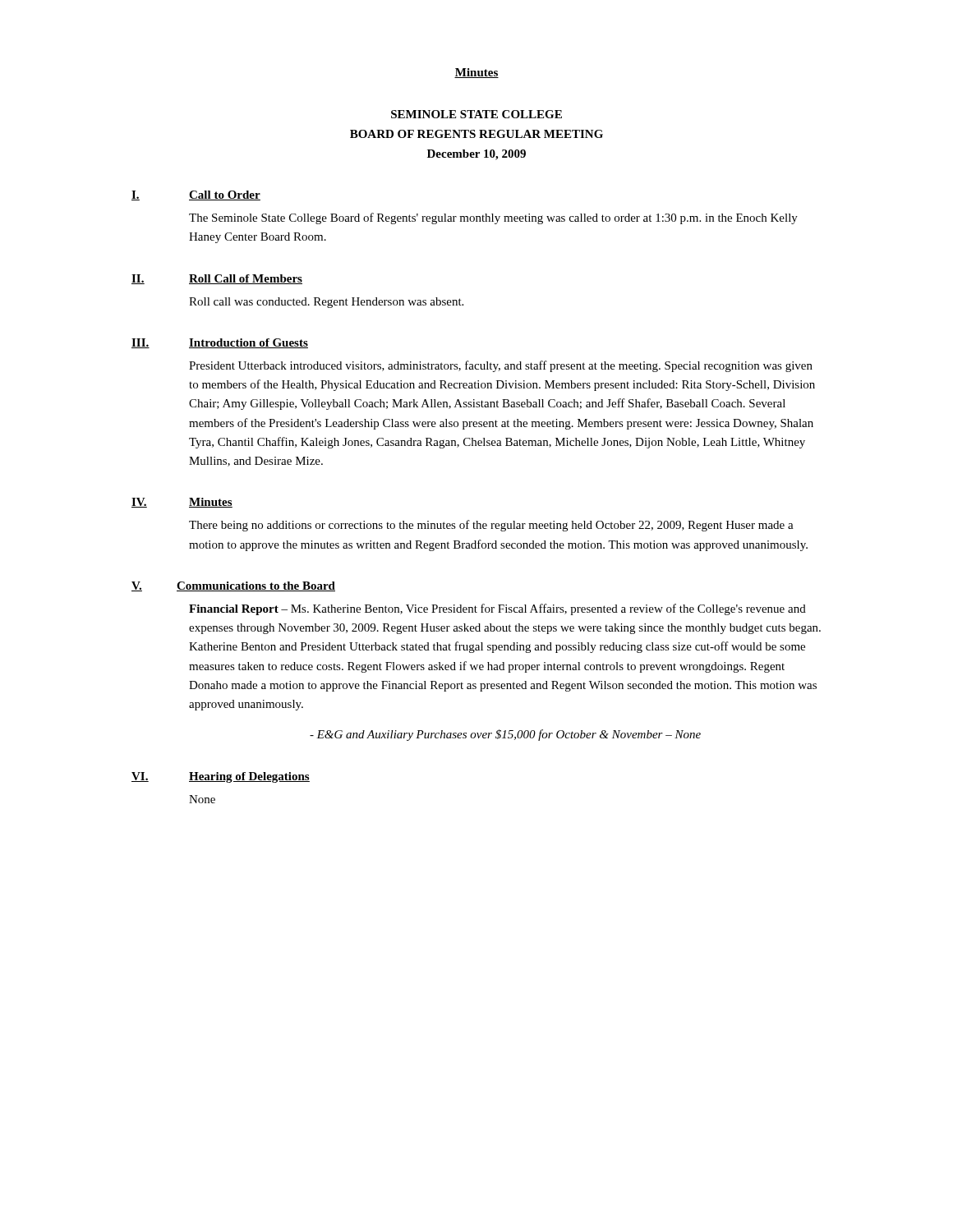Viewport: 953px width, 1232px height.
Task: Locate the block starting "VI. Hearing of Delegations"
Action: point(220,776)
